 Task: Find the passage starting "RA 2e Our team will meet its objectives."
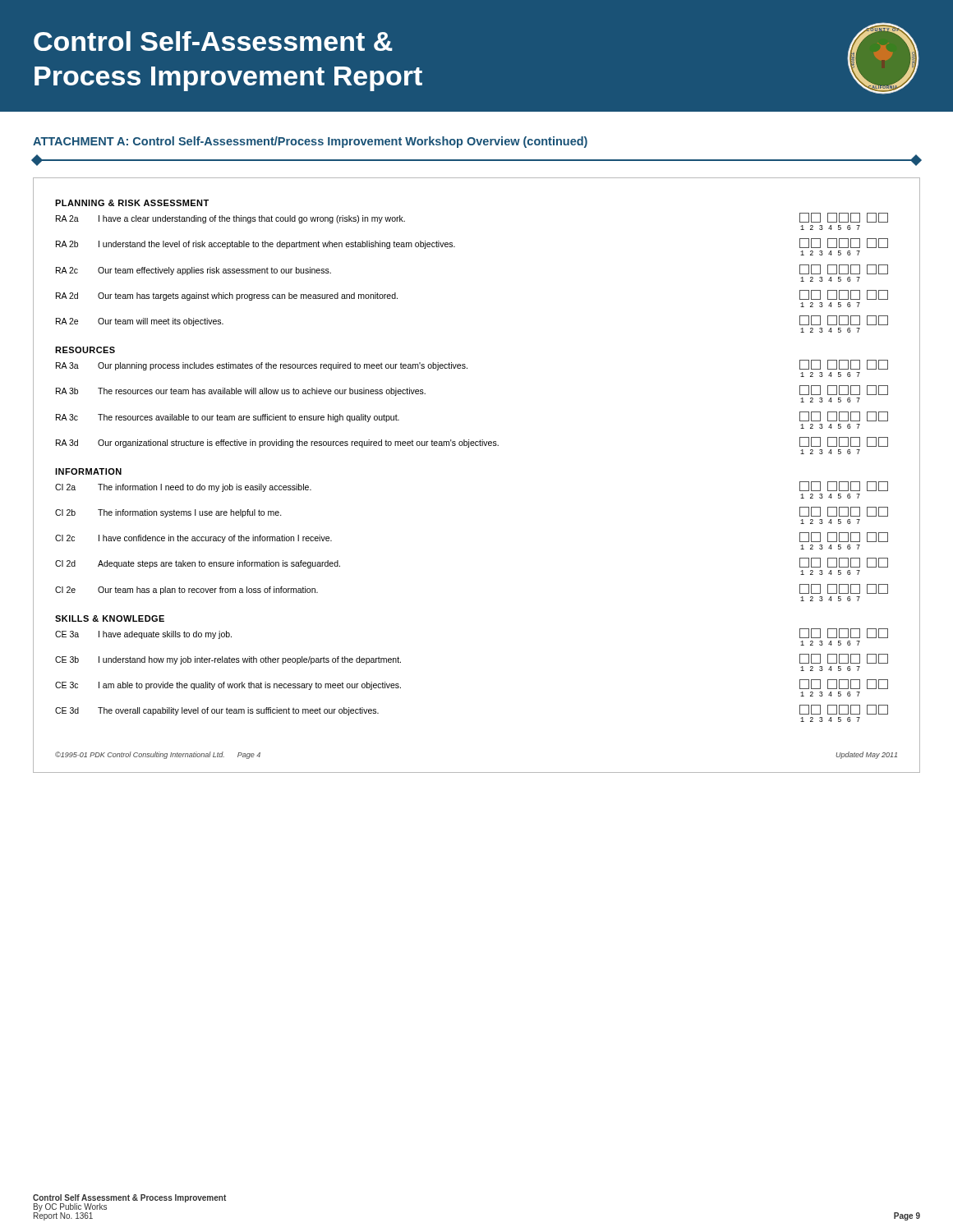pyautogui.click(x=62, y=322)
